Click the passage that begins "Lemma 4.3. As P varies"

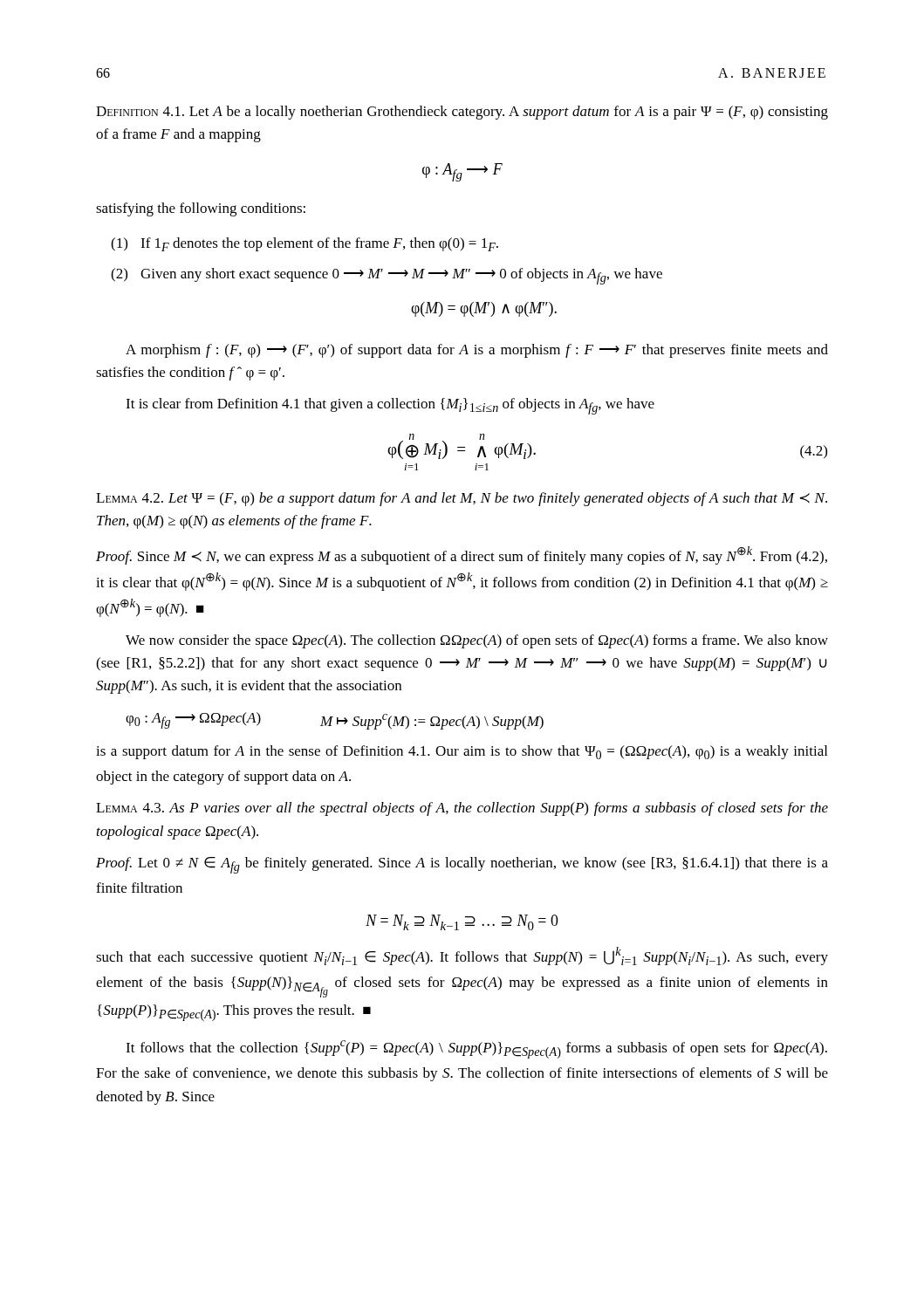462,820
